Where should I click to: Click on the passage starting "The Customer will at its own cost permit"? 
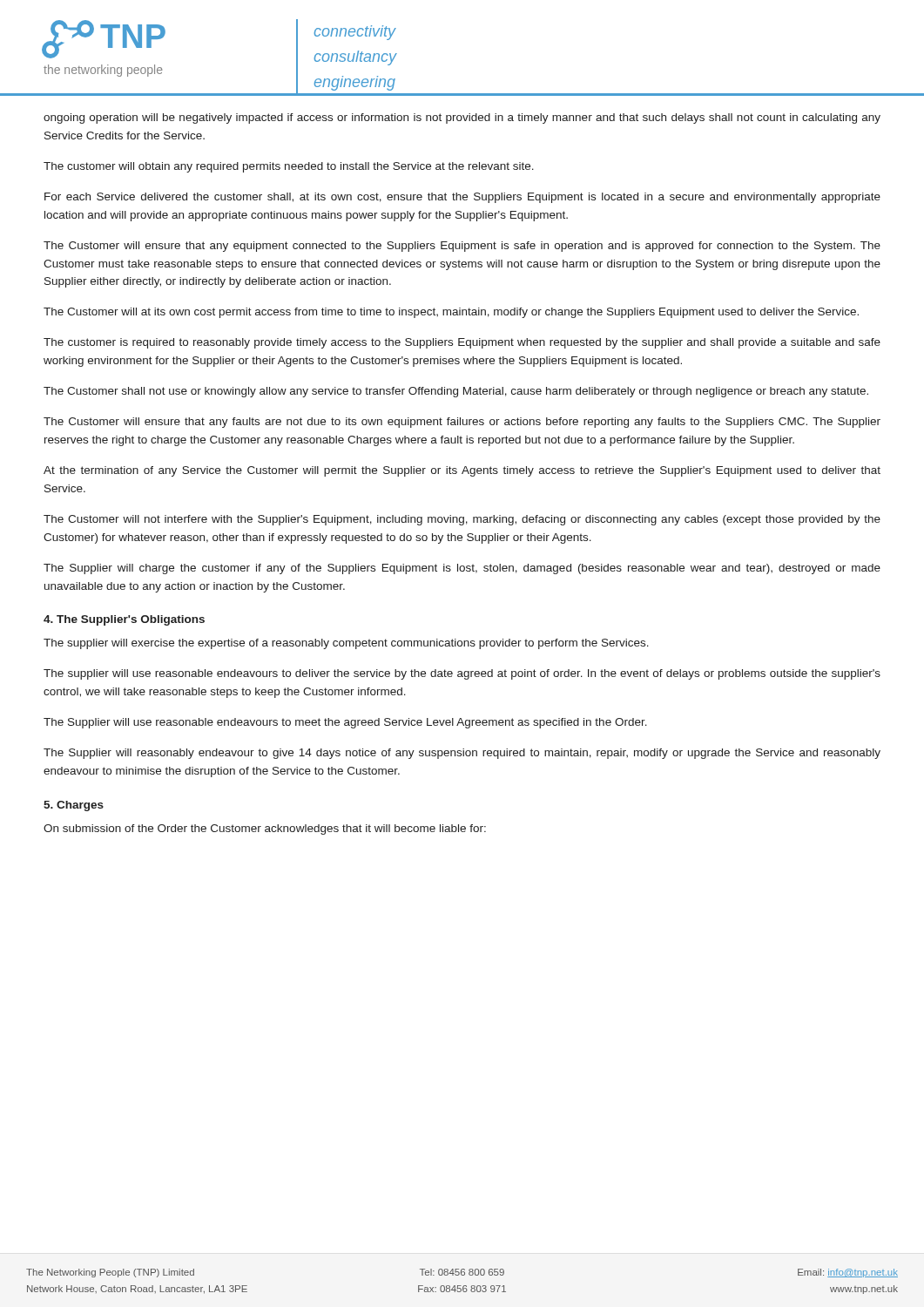pyautogui.click(x=452, y=312)
